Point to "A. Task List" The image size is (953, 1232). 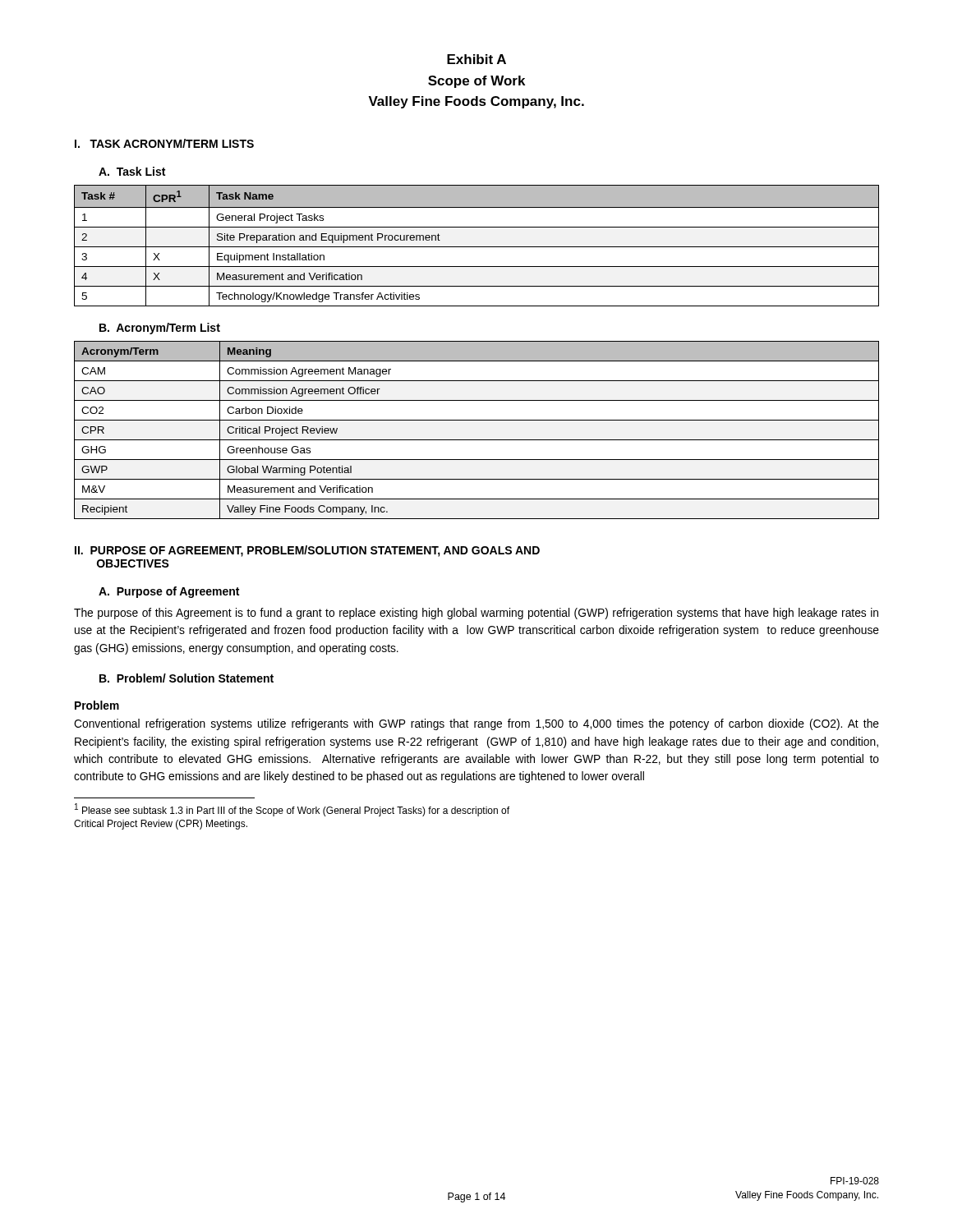pyautogui.click(x=132, y=171)
